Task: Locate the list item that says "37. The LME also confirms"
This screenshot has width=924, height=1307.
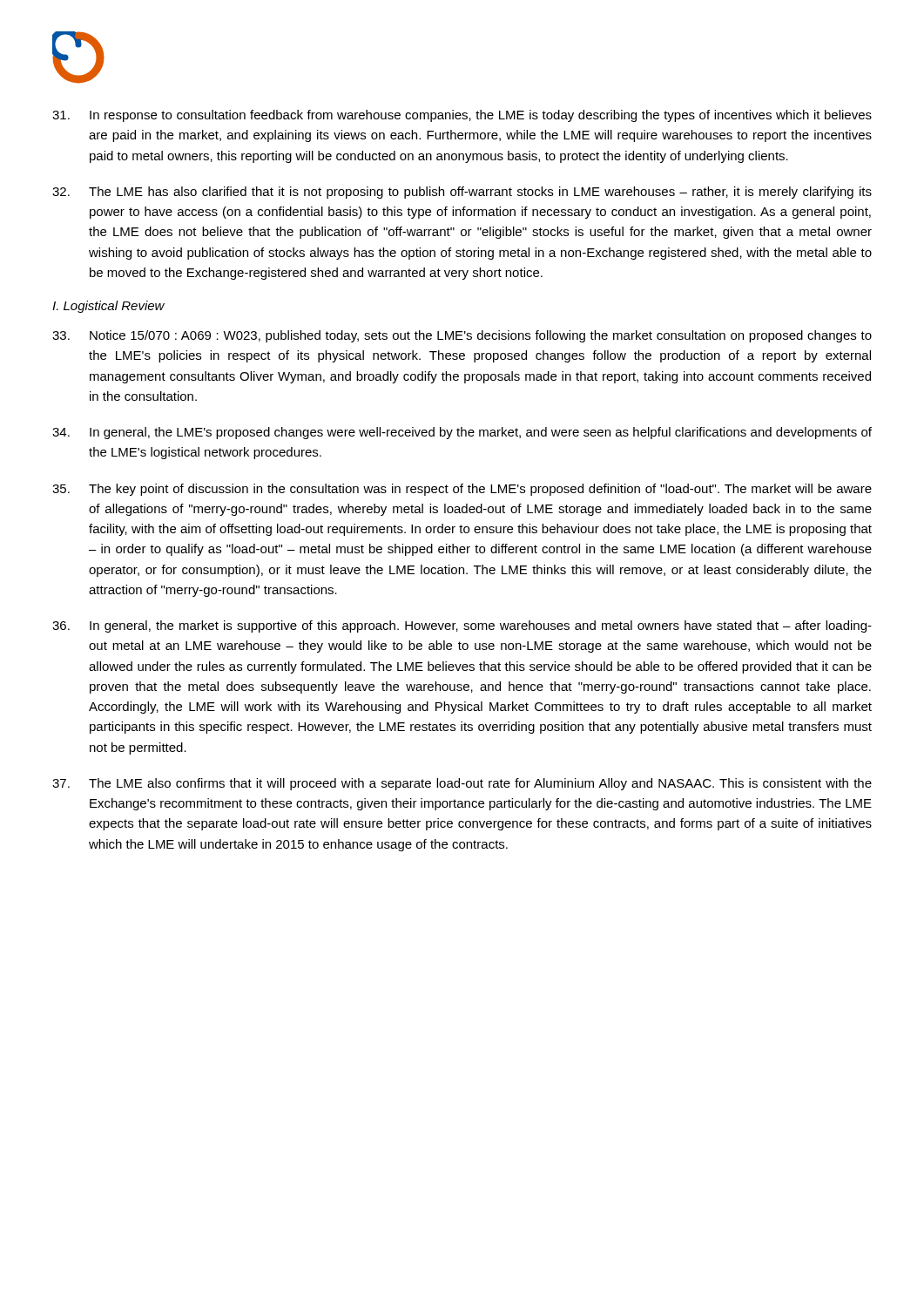Action: point(462,813)
